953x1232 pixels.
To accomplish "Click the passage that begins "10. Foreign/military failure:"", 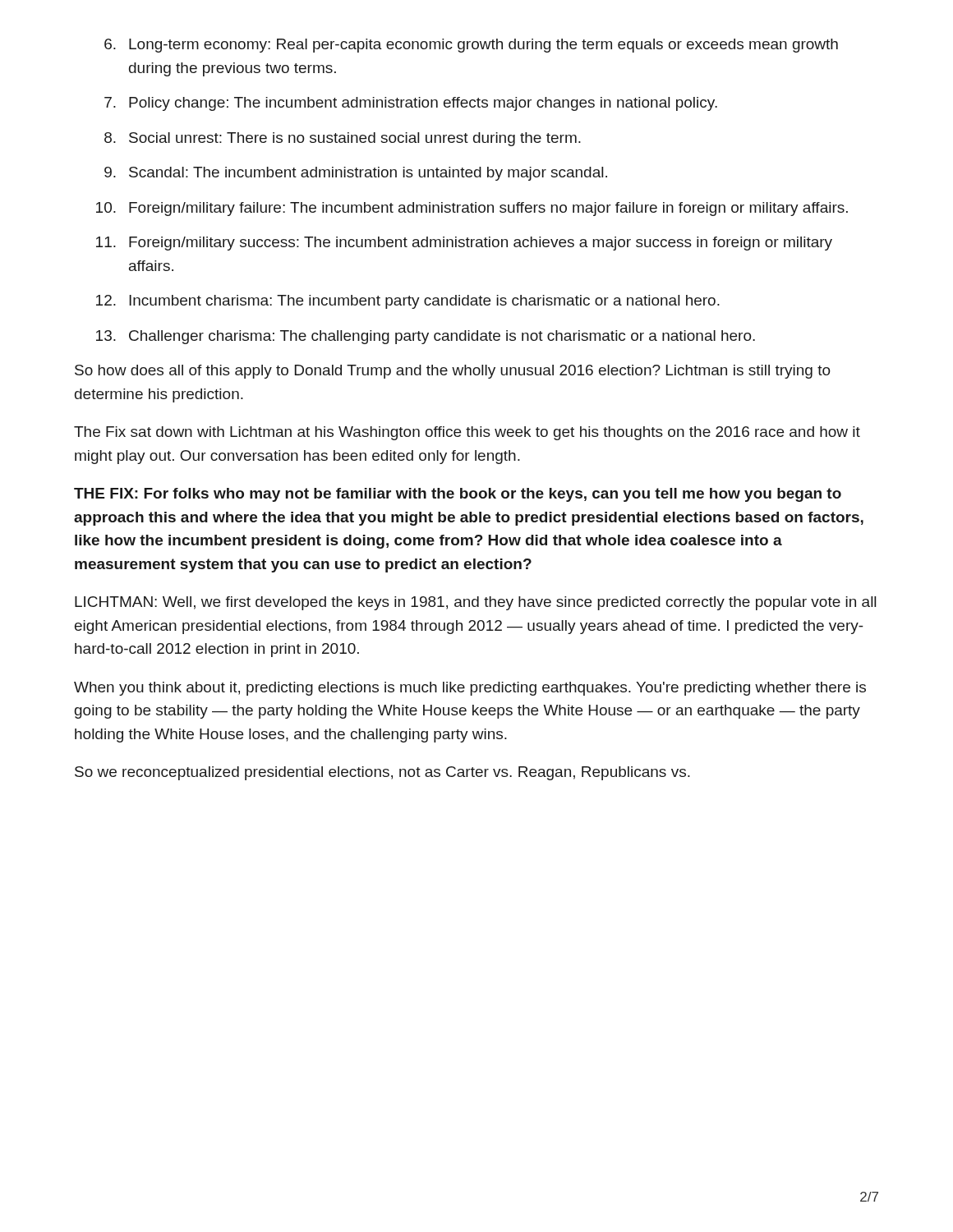I will click(476, 208).
